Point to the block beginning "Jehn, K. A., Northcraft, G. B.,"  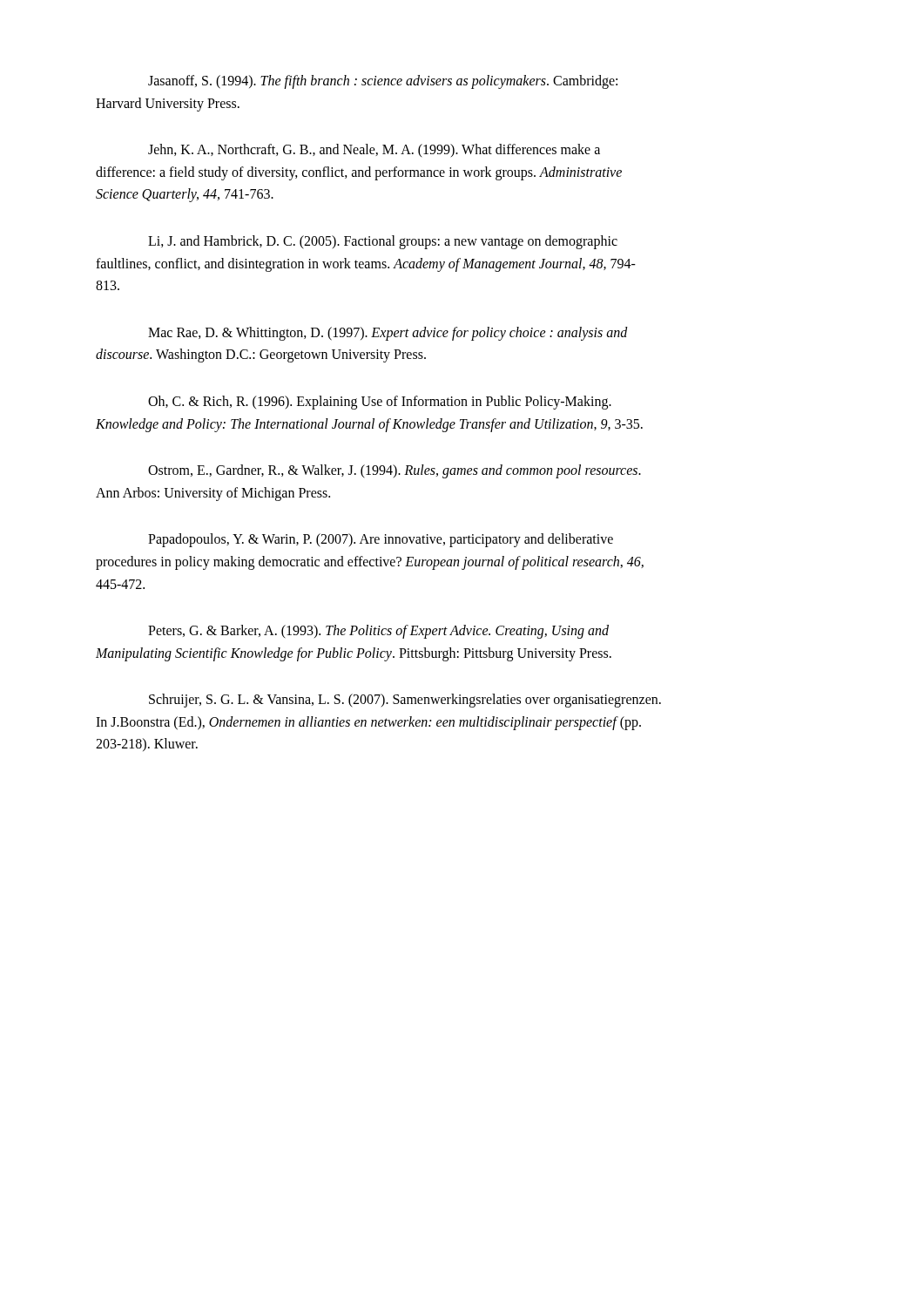click(x=462, y=172)
